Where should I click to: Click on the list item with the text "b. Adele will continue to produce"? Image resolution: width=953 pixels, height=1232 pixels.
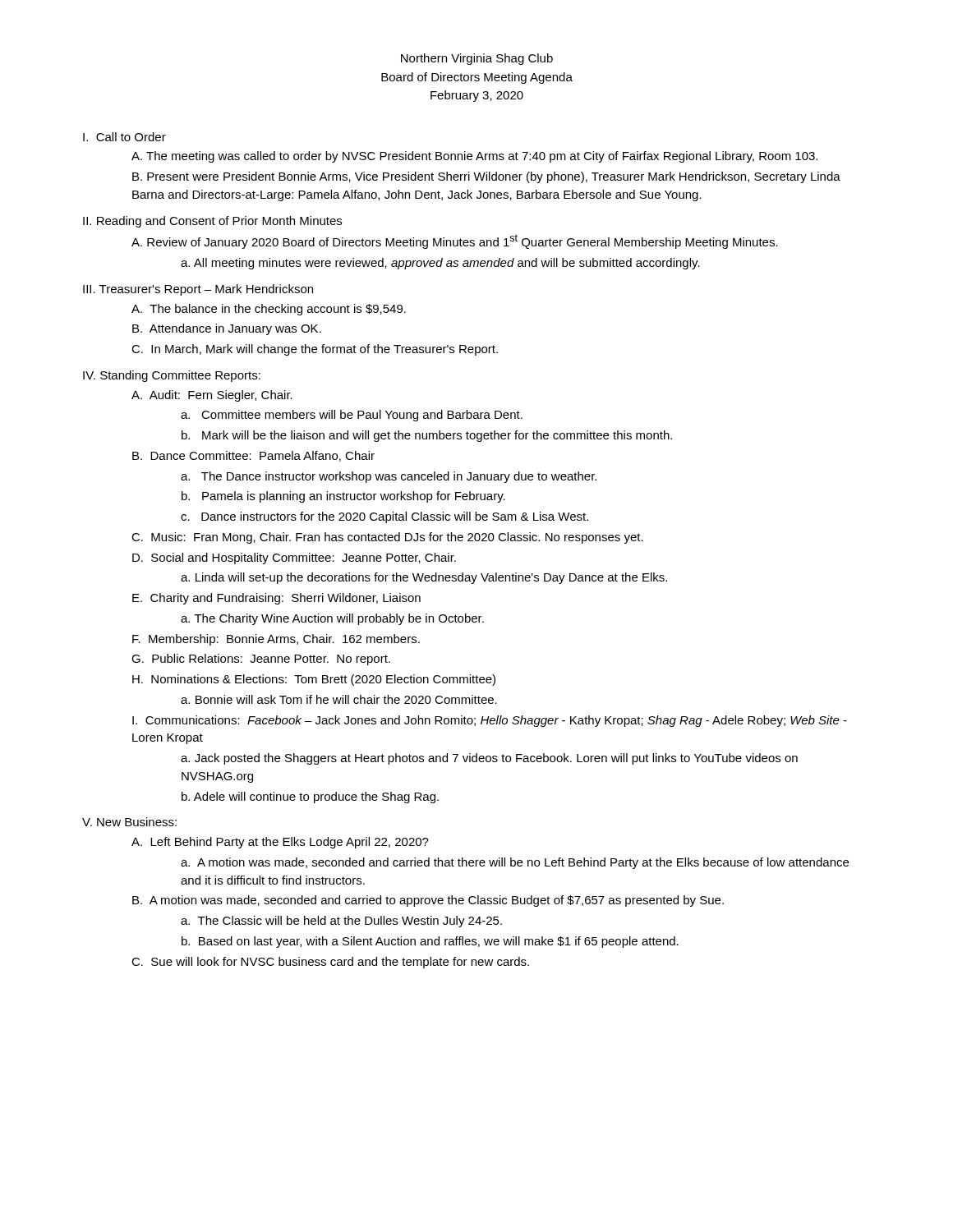pyautogui.click(x=310, y=796)
